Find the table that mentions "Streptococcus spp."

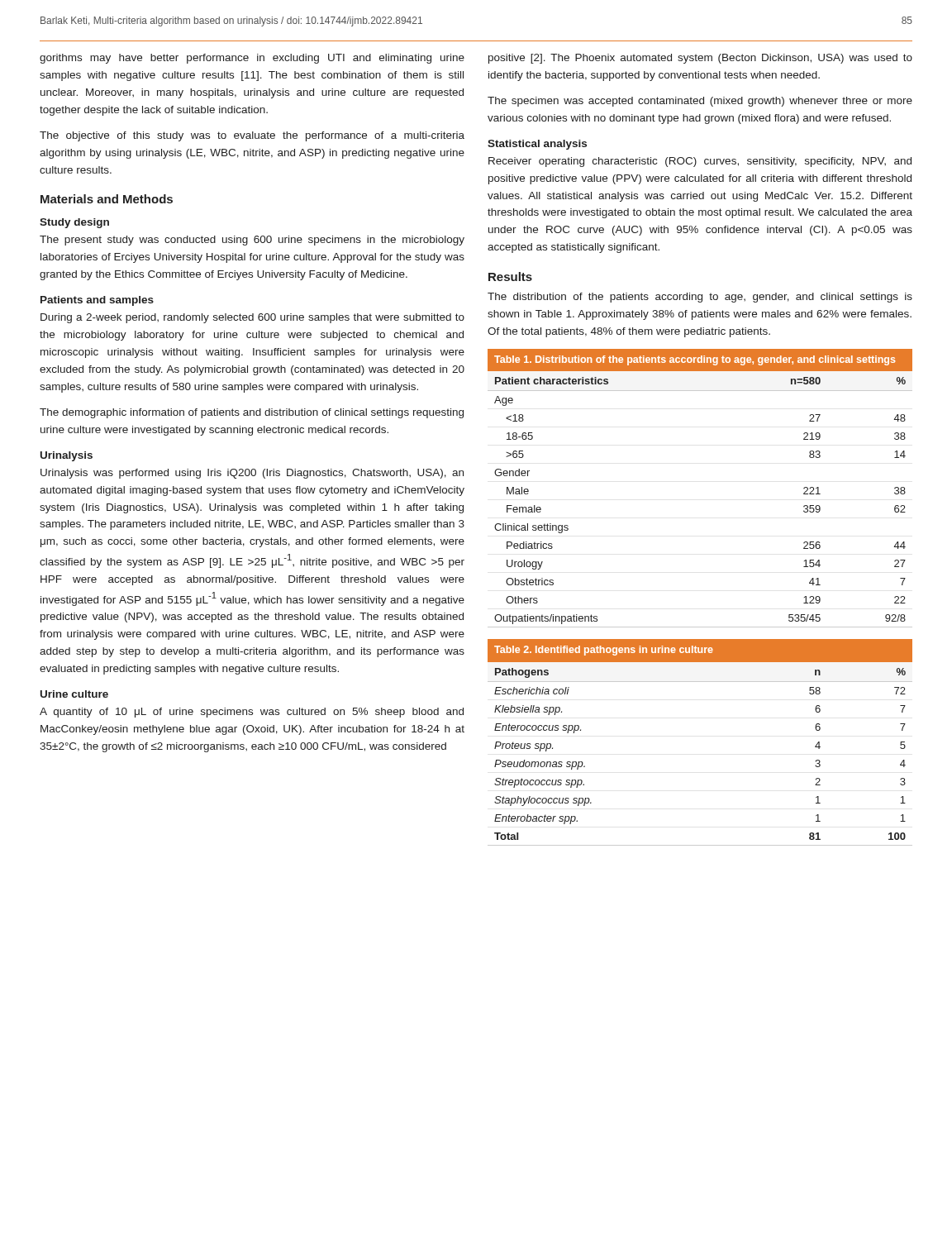click(x=700, y=743)
